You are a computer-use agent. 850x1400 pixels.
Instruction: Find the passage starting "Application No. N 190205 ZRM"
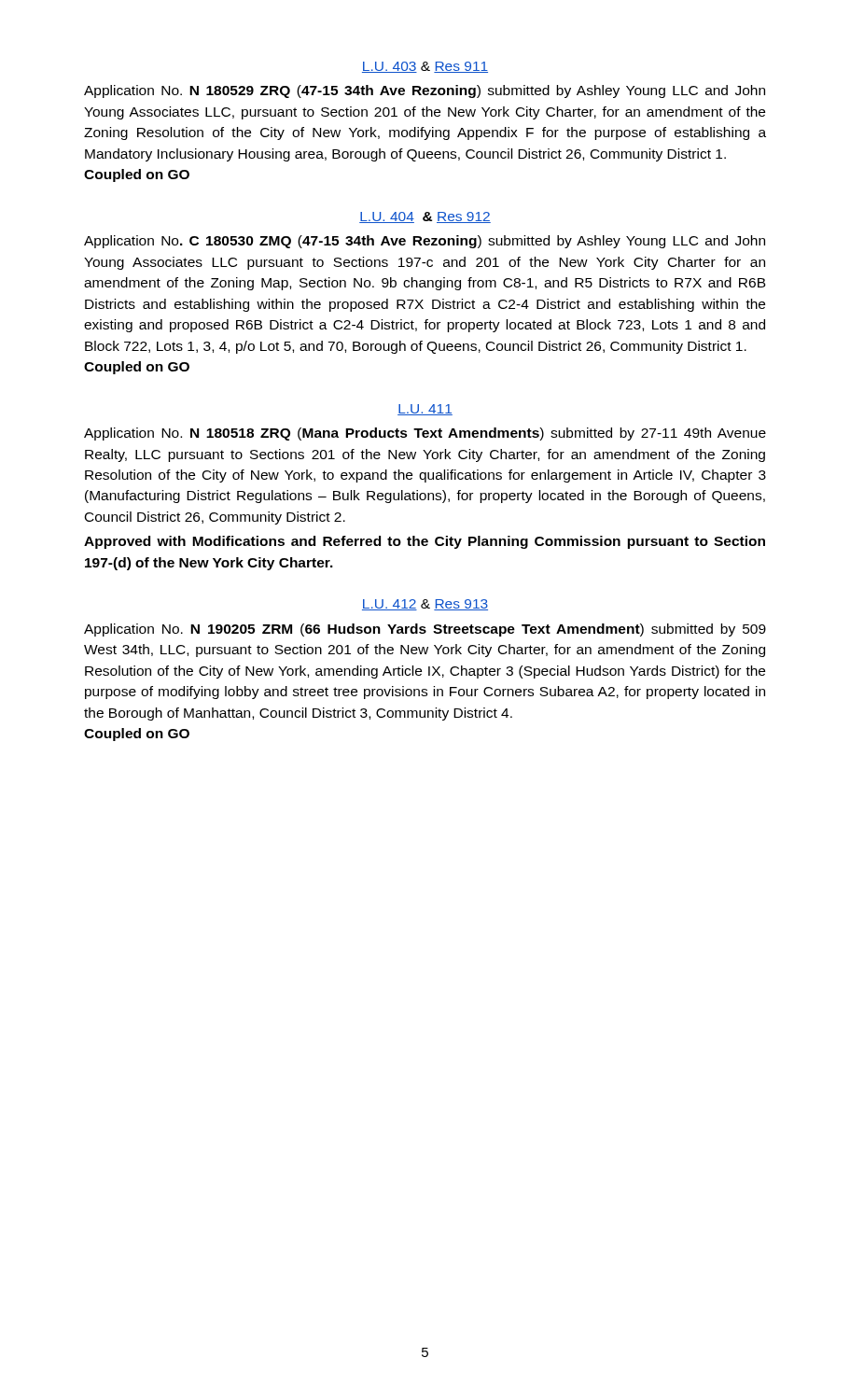point(425,681)
